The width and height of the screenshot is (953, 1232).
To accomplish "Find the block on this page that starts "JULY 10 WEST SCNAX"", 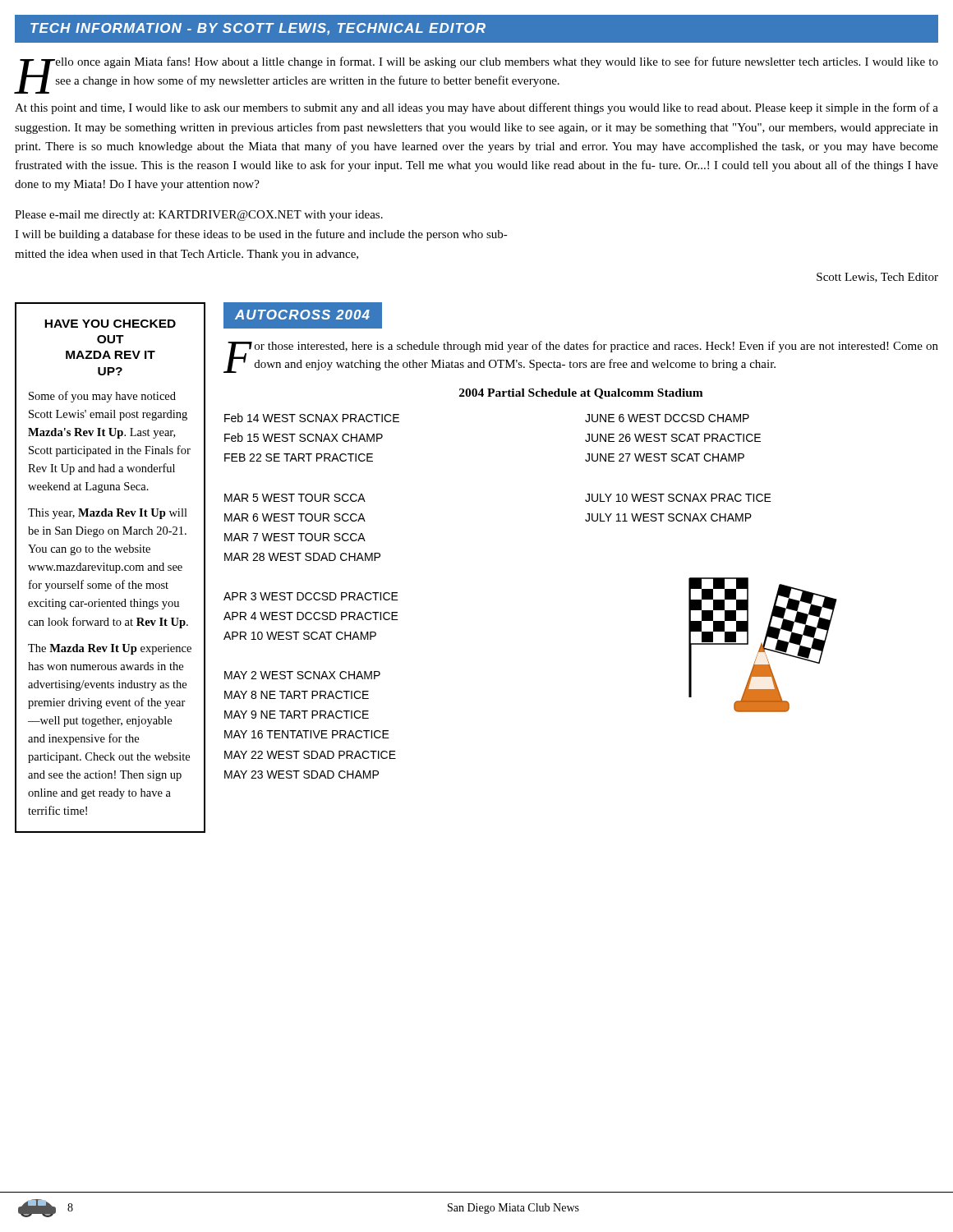I will (x=678, y=497).
